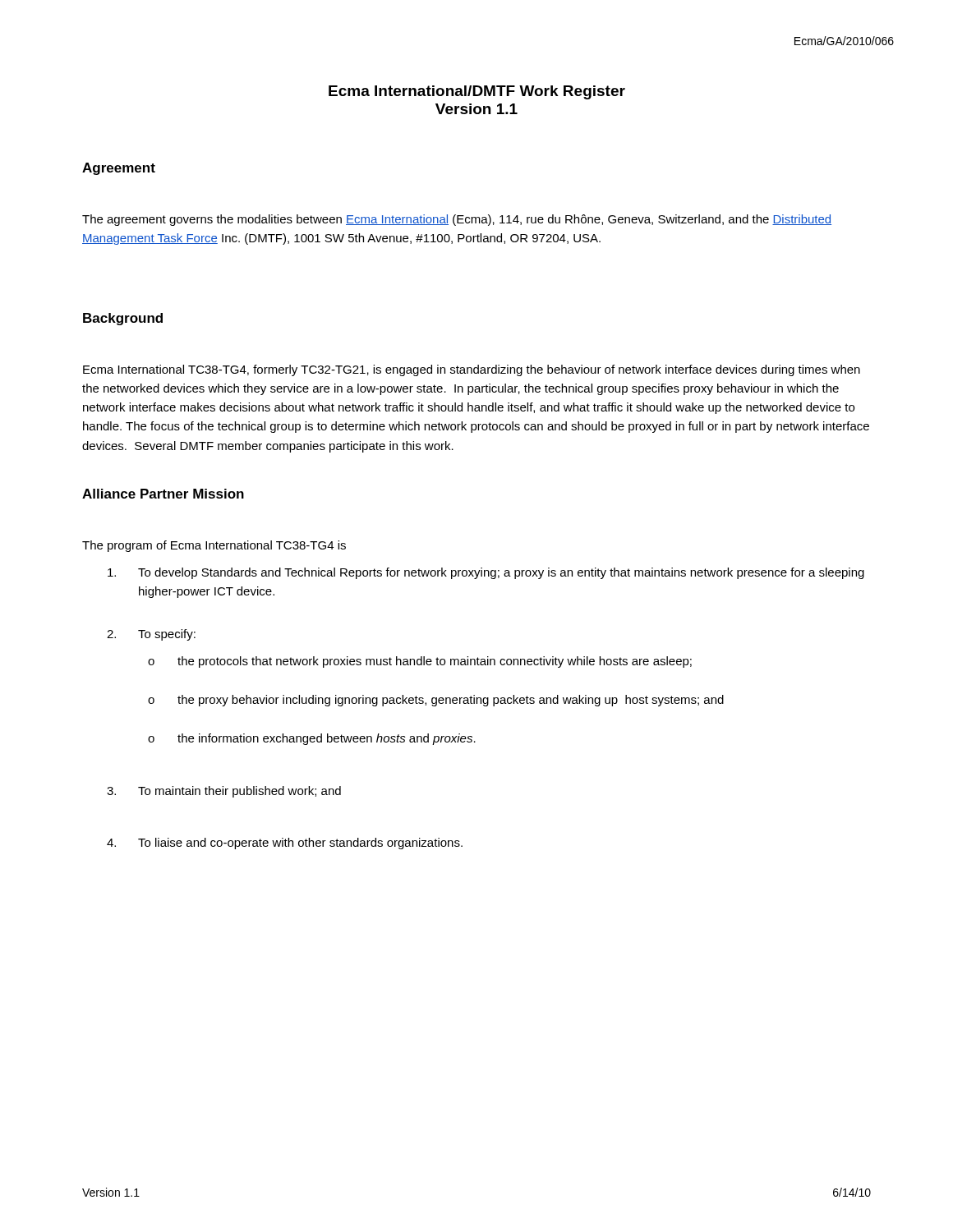The width and height of the screenshot is (953, 1232).
Task: Locate the text starting "Alliance Partner Mission"
Action: pos(163,494)
